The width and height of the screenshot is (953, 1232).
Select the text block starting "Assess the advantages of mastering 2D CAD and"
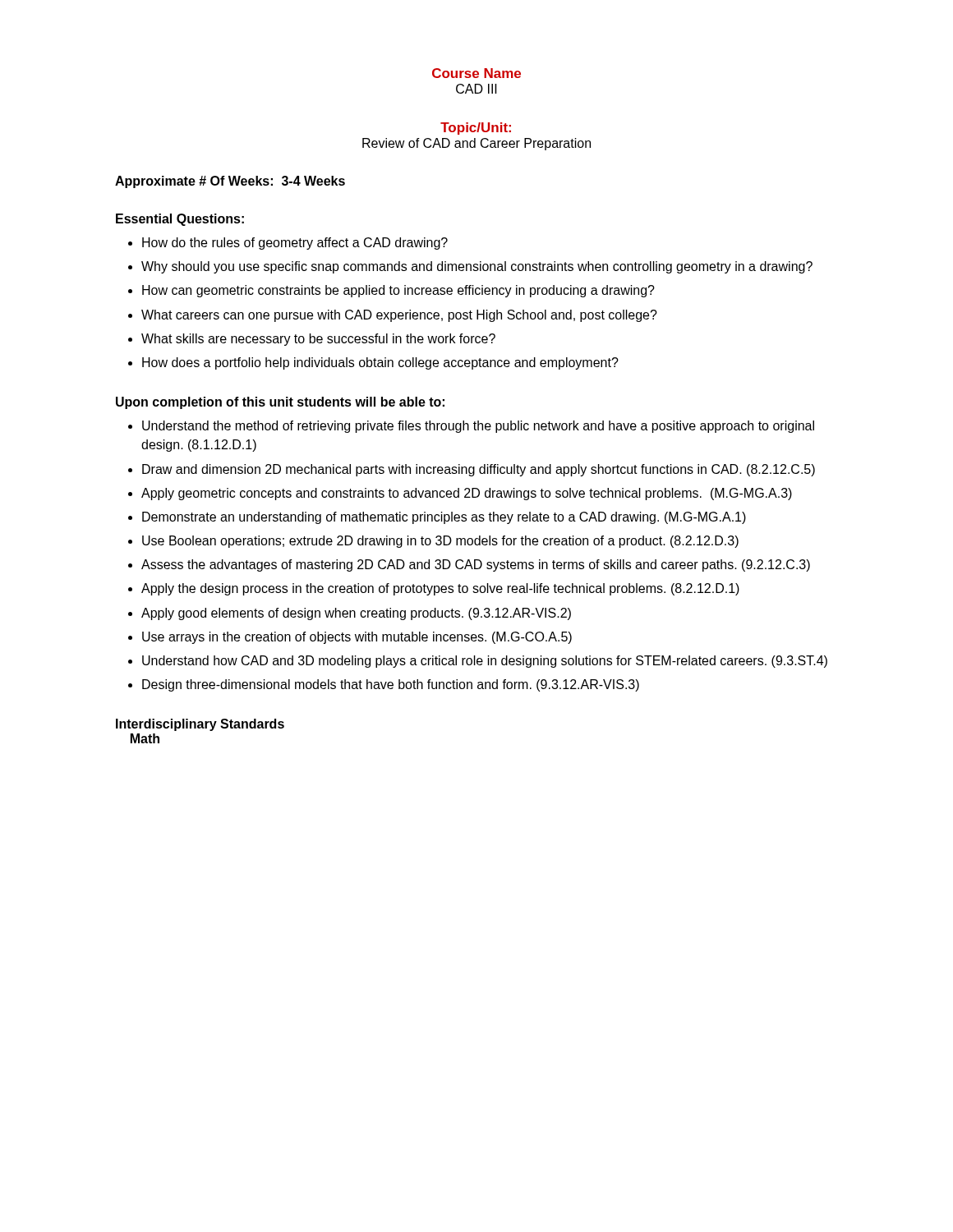pyautogui.click(x=476, y=565)
